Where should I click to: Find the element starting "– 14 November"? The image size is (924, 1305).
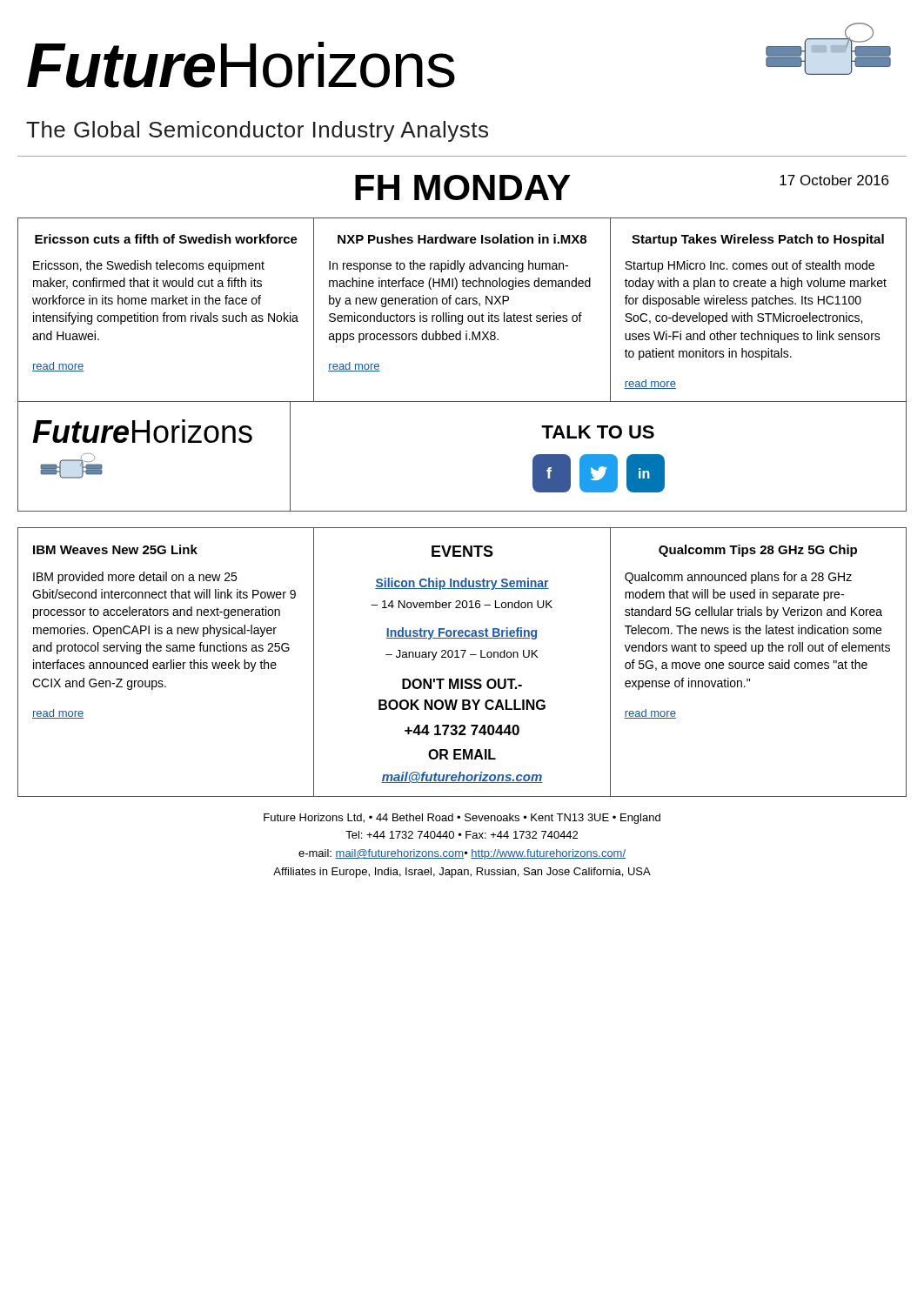[x=462, y=604]
